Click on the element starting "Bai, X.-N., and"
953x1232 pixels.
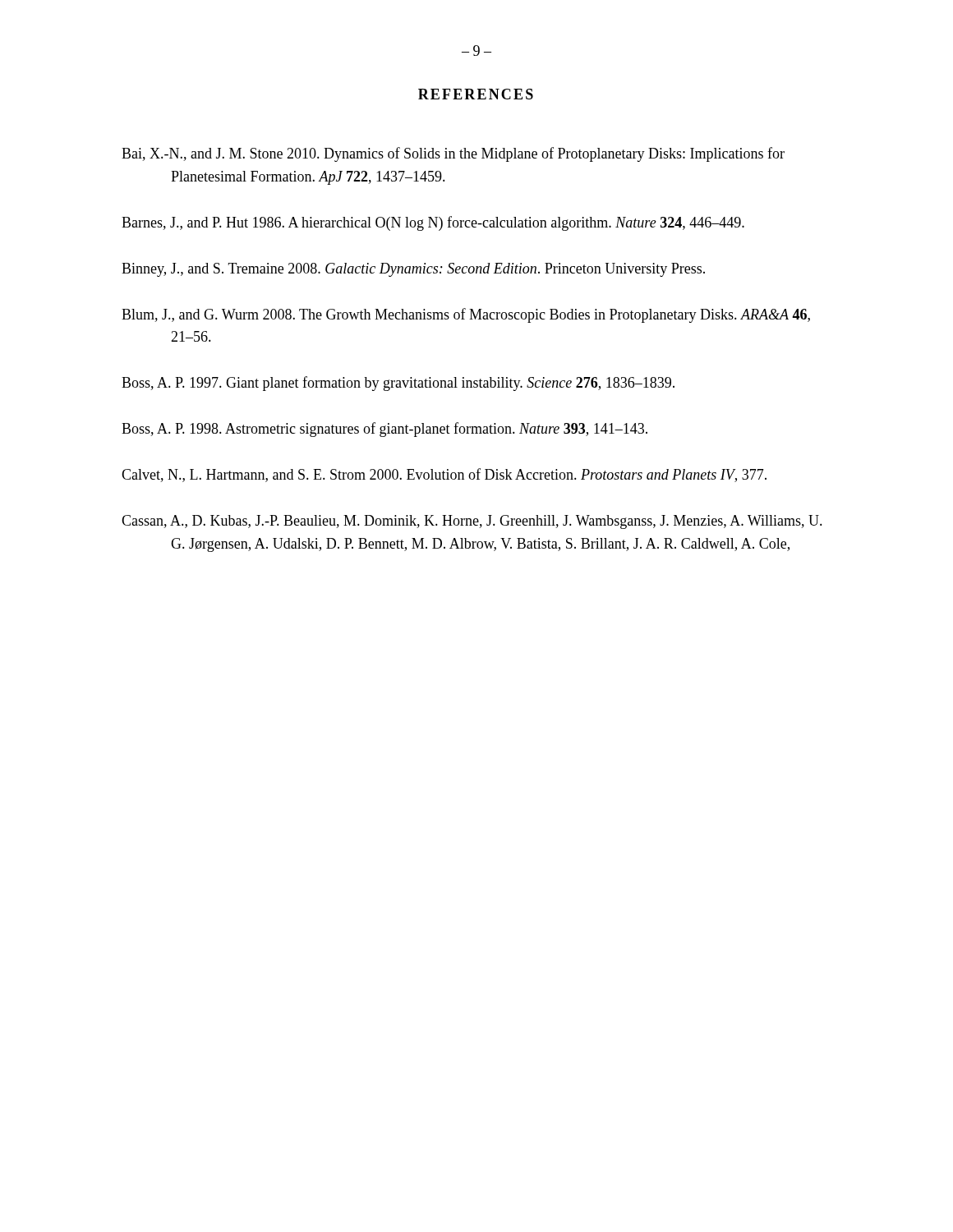click(x=453, y=165)
